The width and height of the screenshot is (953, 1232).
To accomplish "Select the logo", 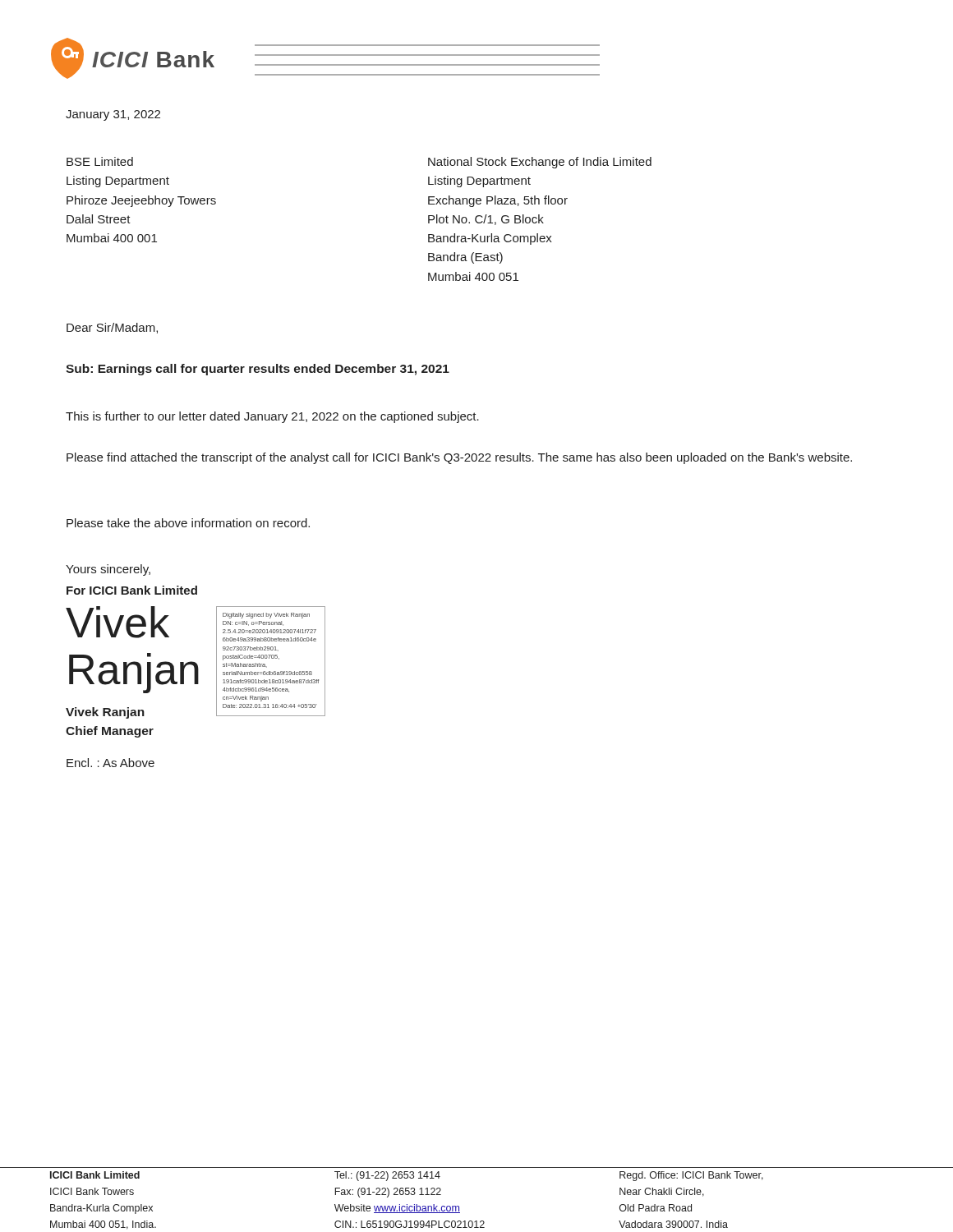I will tap(476, 62).
